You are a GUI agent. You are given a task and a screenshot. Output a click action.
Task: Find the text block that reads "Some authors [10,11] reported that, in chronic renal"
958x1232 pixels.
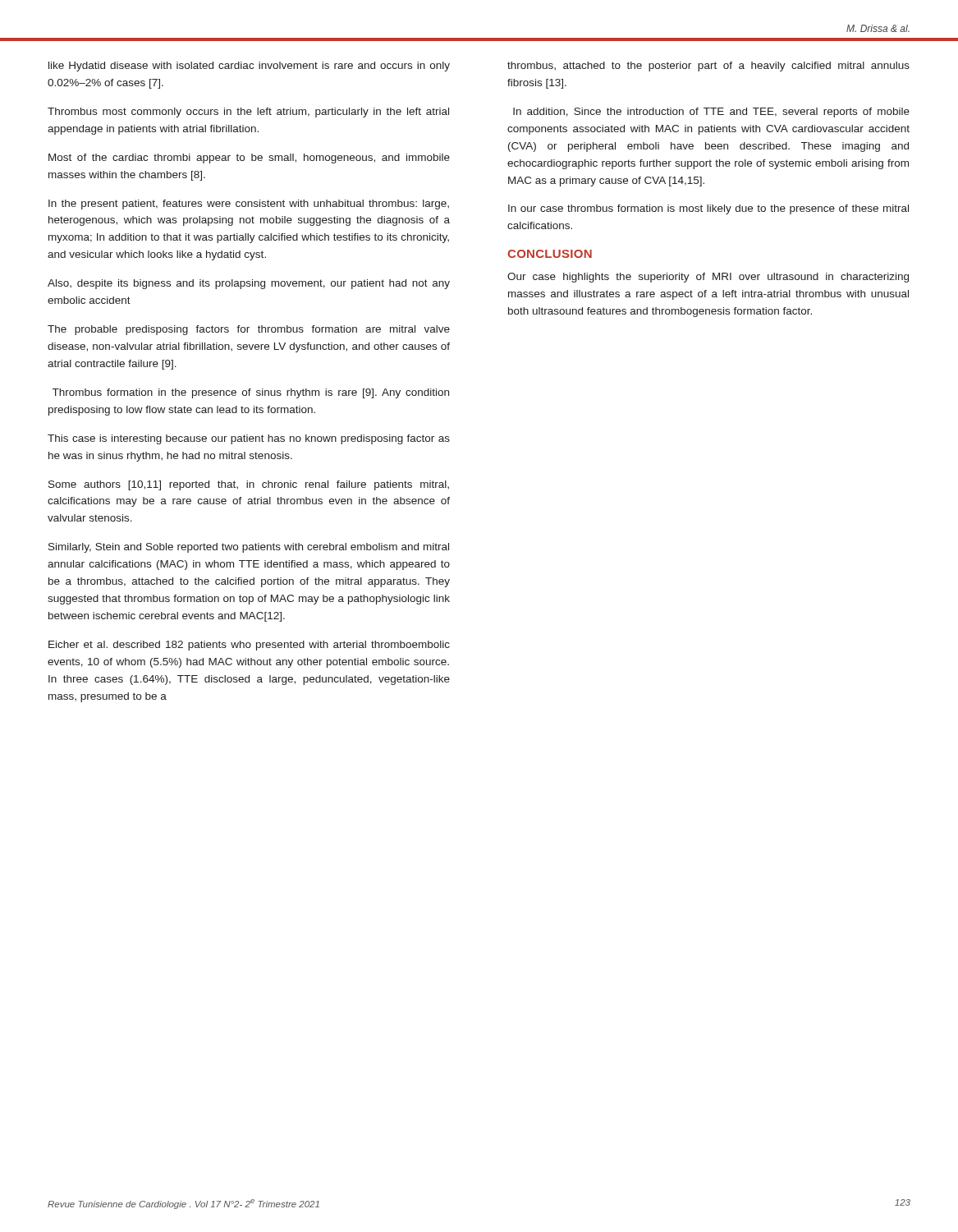coord(249,501)
